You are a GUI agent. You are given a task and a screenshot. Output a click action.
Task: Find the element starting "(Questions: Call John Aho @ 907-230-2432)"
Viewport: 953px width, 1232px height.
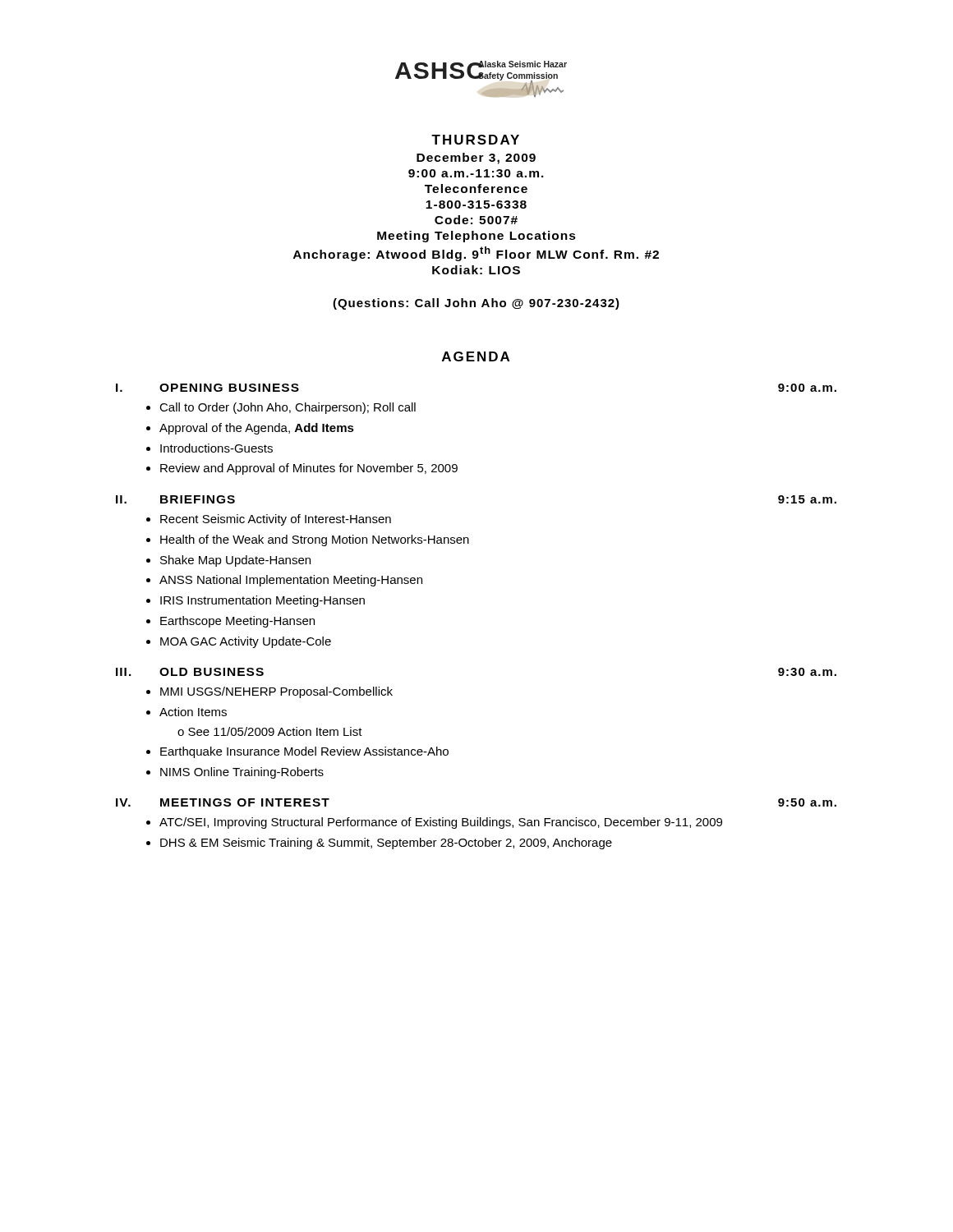[x=476, y=303]
